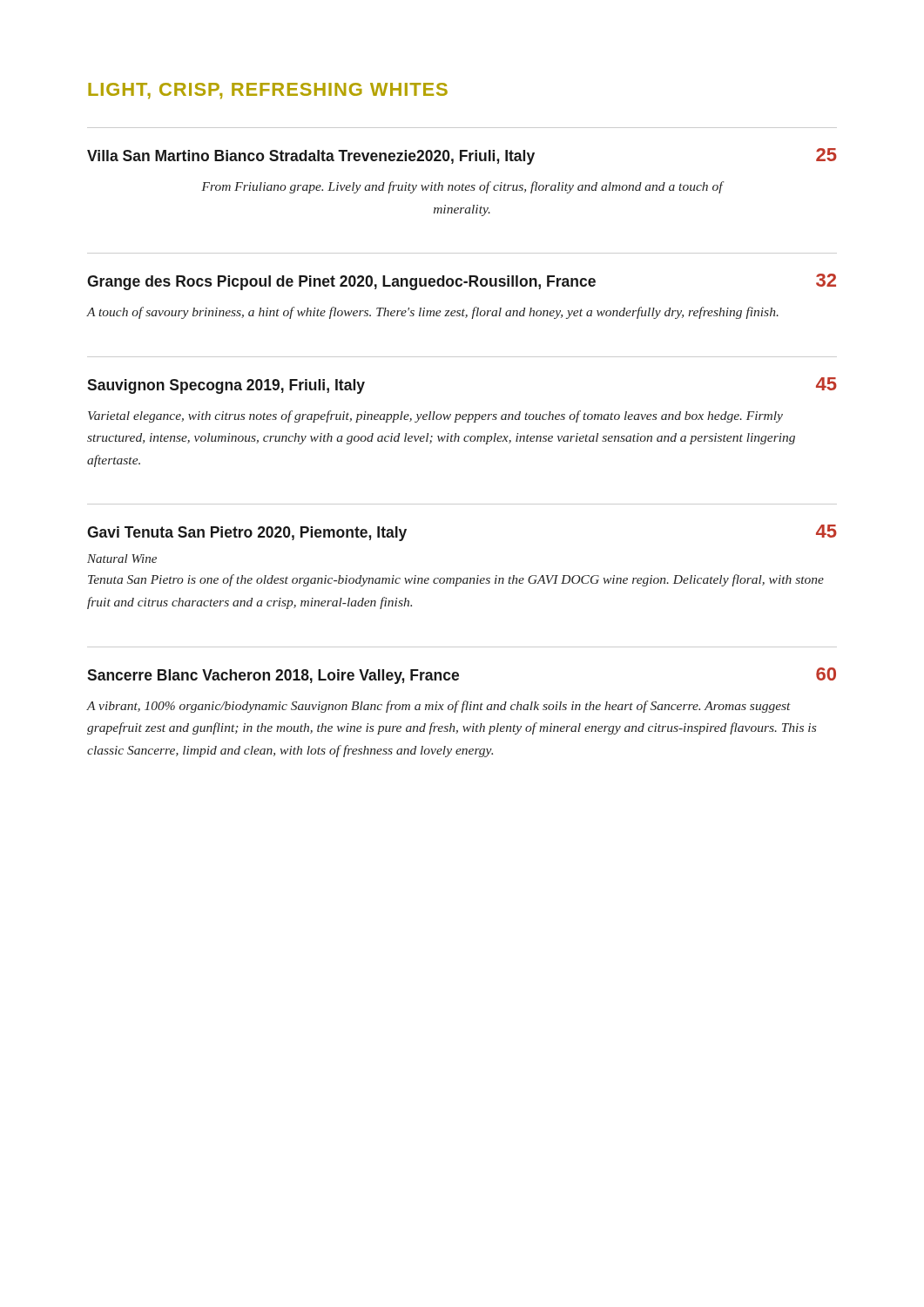924x1307 pixels.
Task: Point to the text starting "Sancerre Blanc Vacheron"
Action: tap(462, 703)
